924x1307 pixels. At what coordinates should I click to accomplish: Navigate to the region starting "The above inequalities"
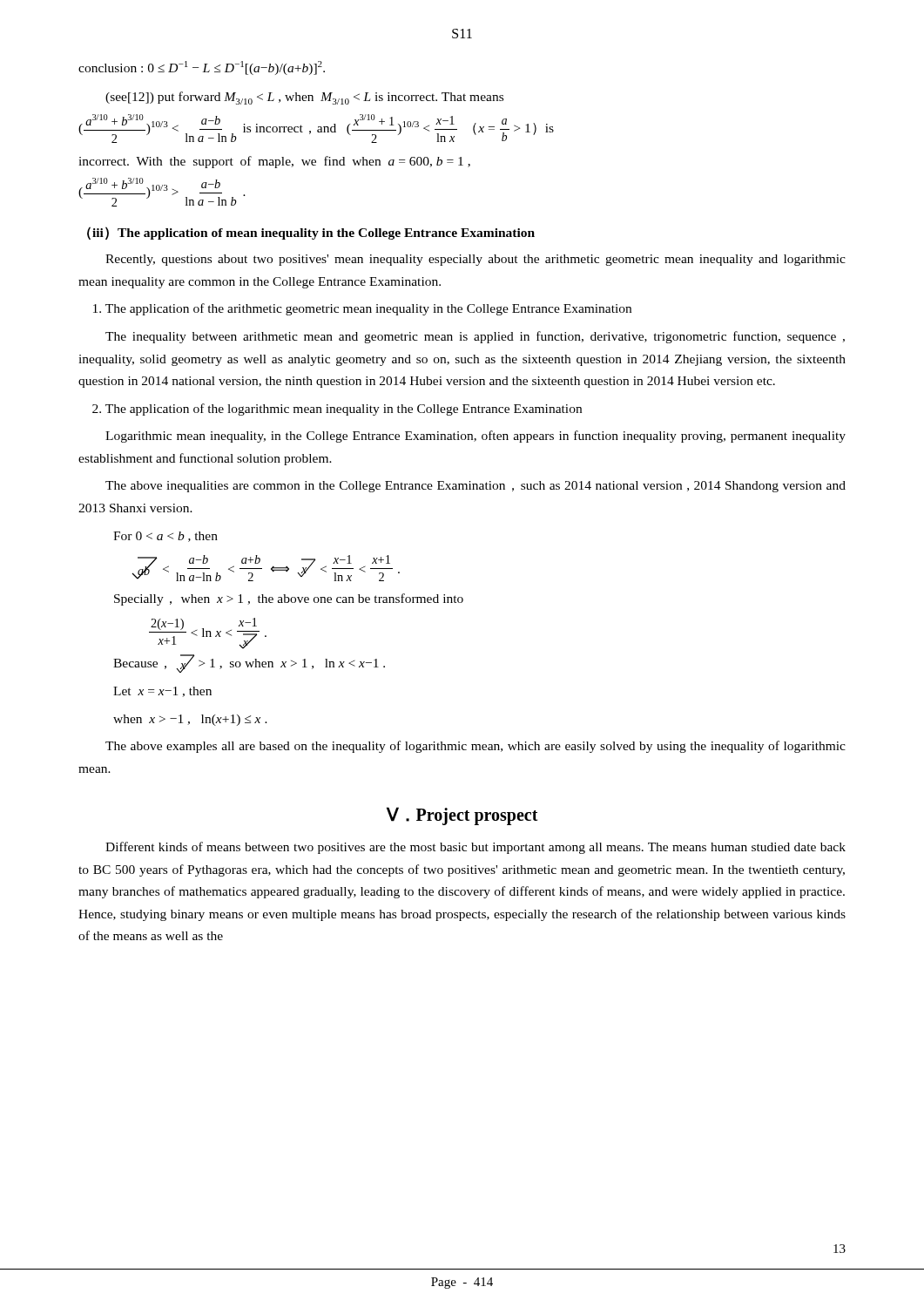pos(462,496)
